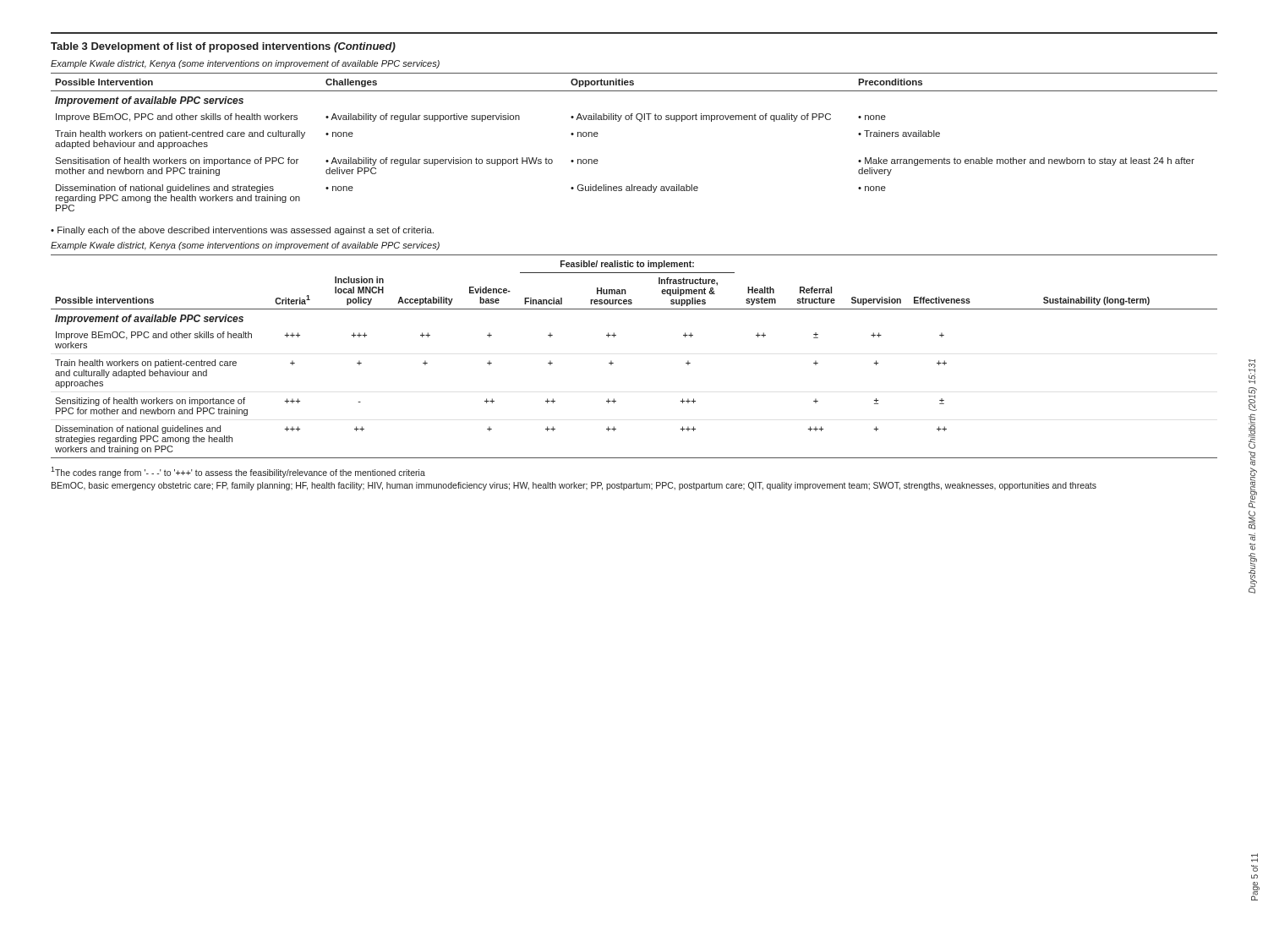Find the text block starting "1The codes range from '-"
Viewport: 1268px width, 952px height.
click(238, 471)
